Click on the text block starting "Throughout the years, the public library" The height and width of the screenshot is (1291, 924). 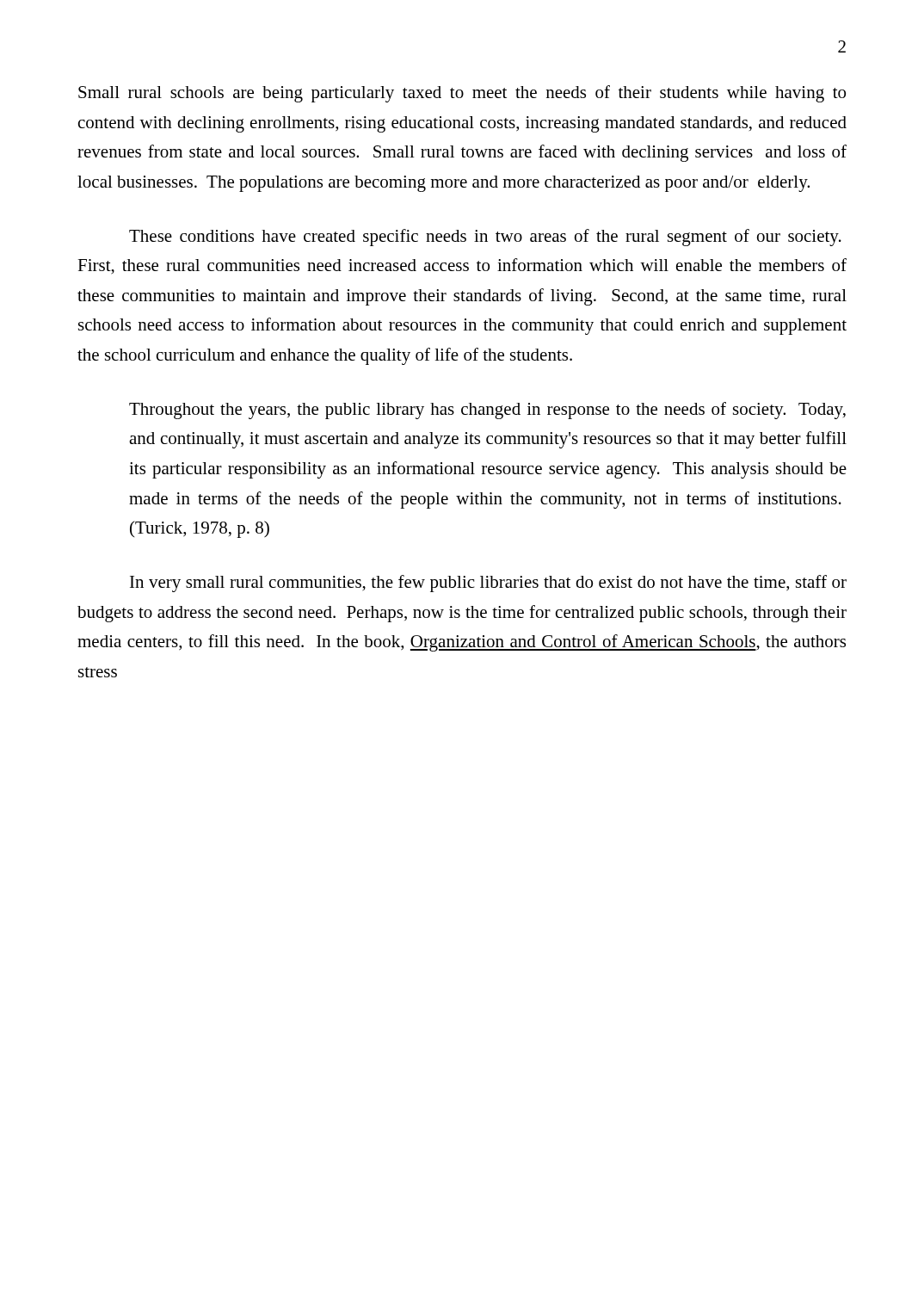coord(488,468)
